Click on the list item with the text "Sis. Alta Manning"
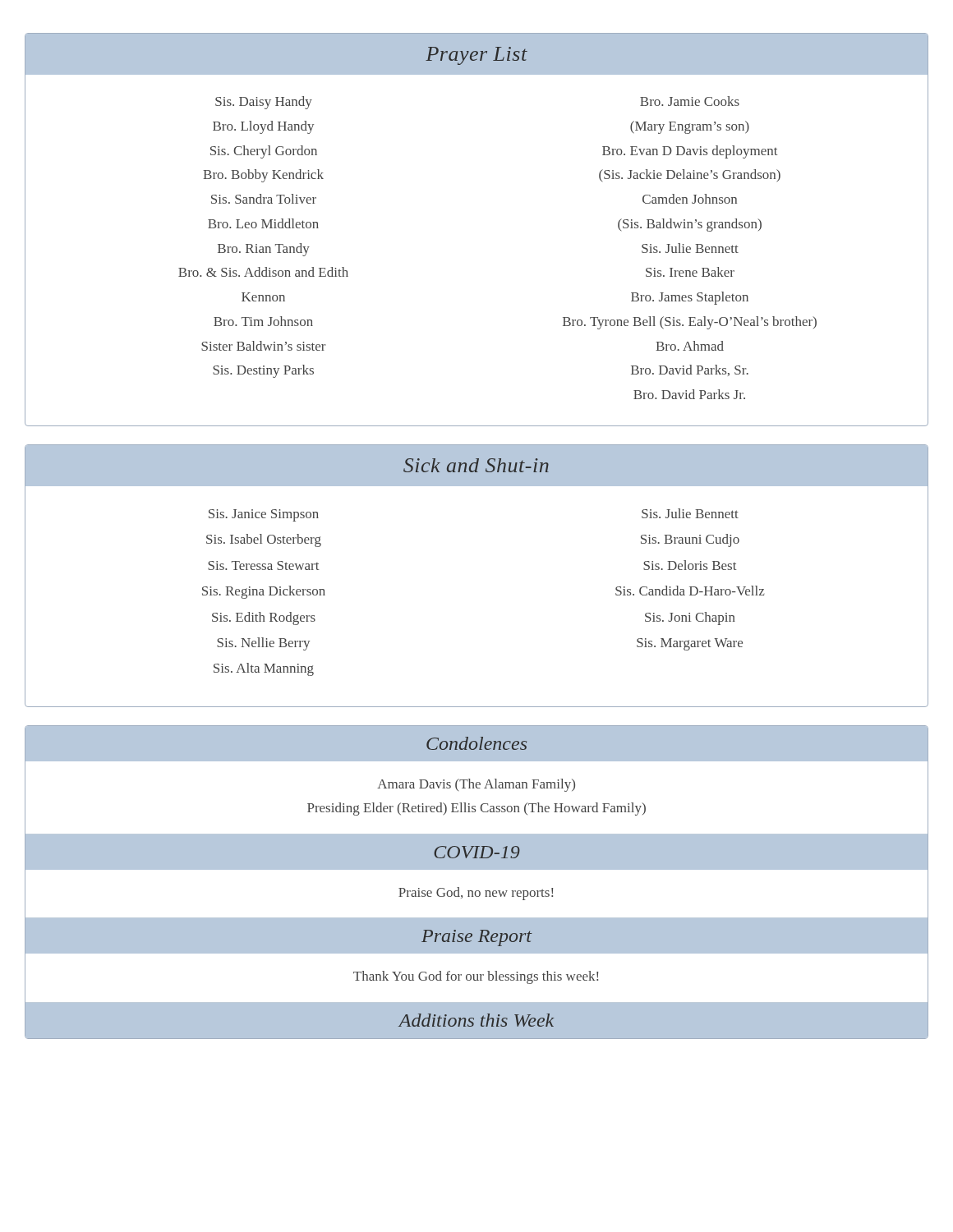The width and height of the screenshot is (953, 1232). click(263, 668)
